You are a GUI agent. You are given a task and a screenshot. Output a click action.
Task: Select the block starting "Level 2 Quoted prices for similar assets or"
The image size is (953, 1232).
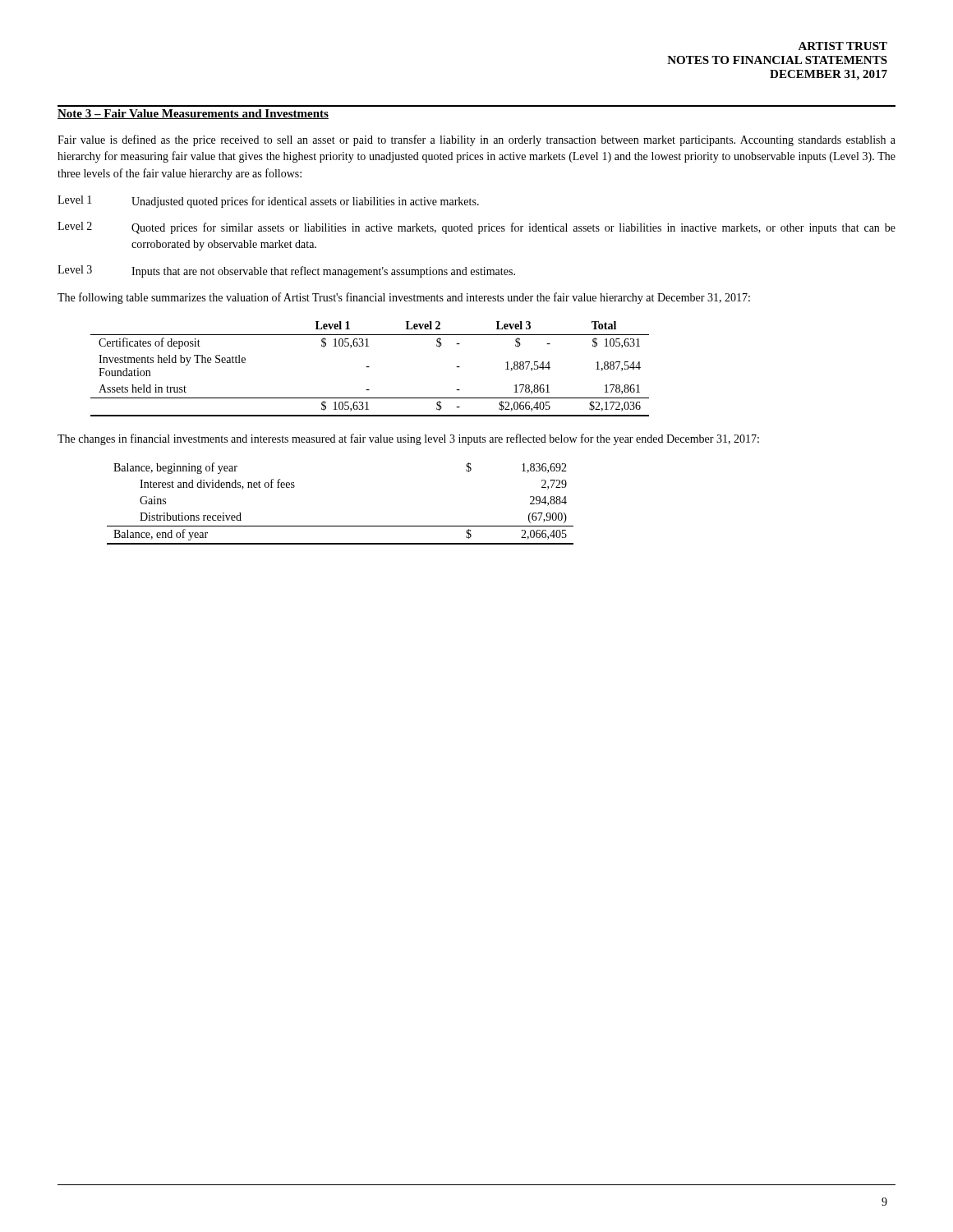click(x=476, y=237)
